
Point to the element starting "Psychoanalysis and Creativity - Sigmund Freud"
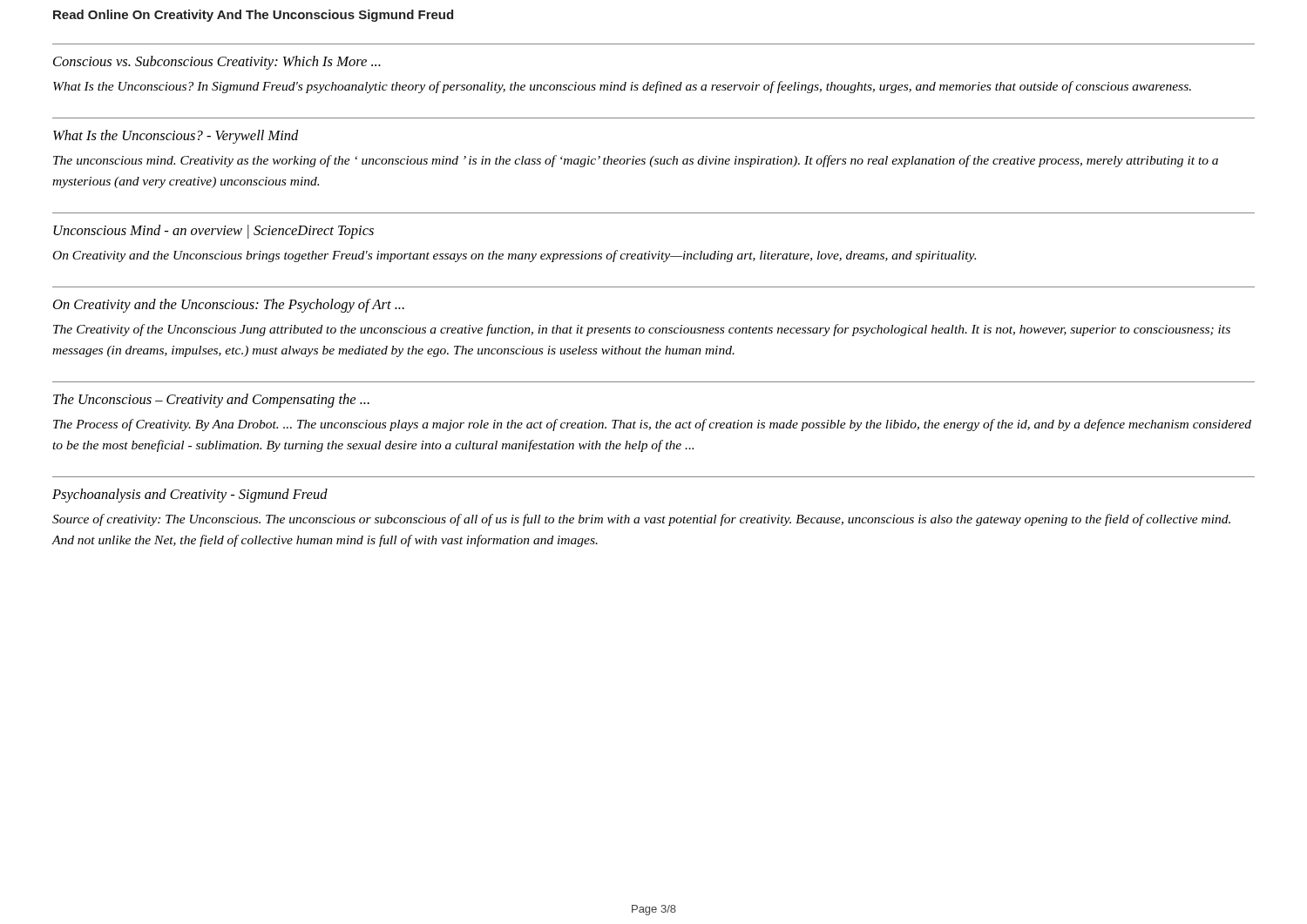(654, 518)
